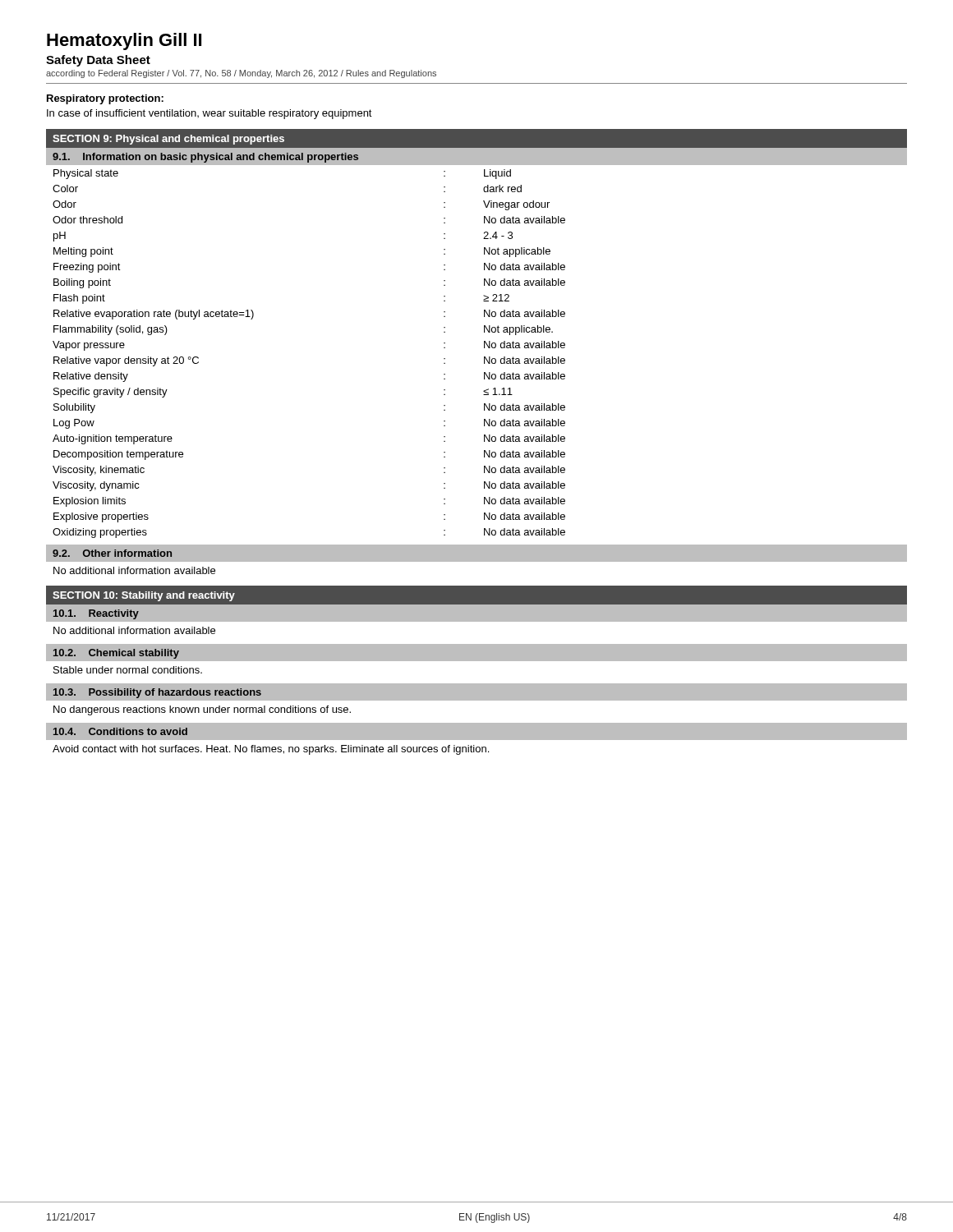Where is the section header that starts "SECTION 9: Physical and chemical"?
The height and width of the screenshot is (1232, 953).
(x=169, y=138)
